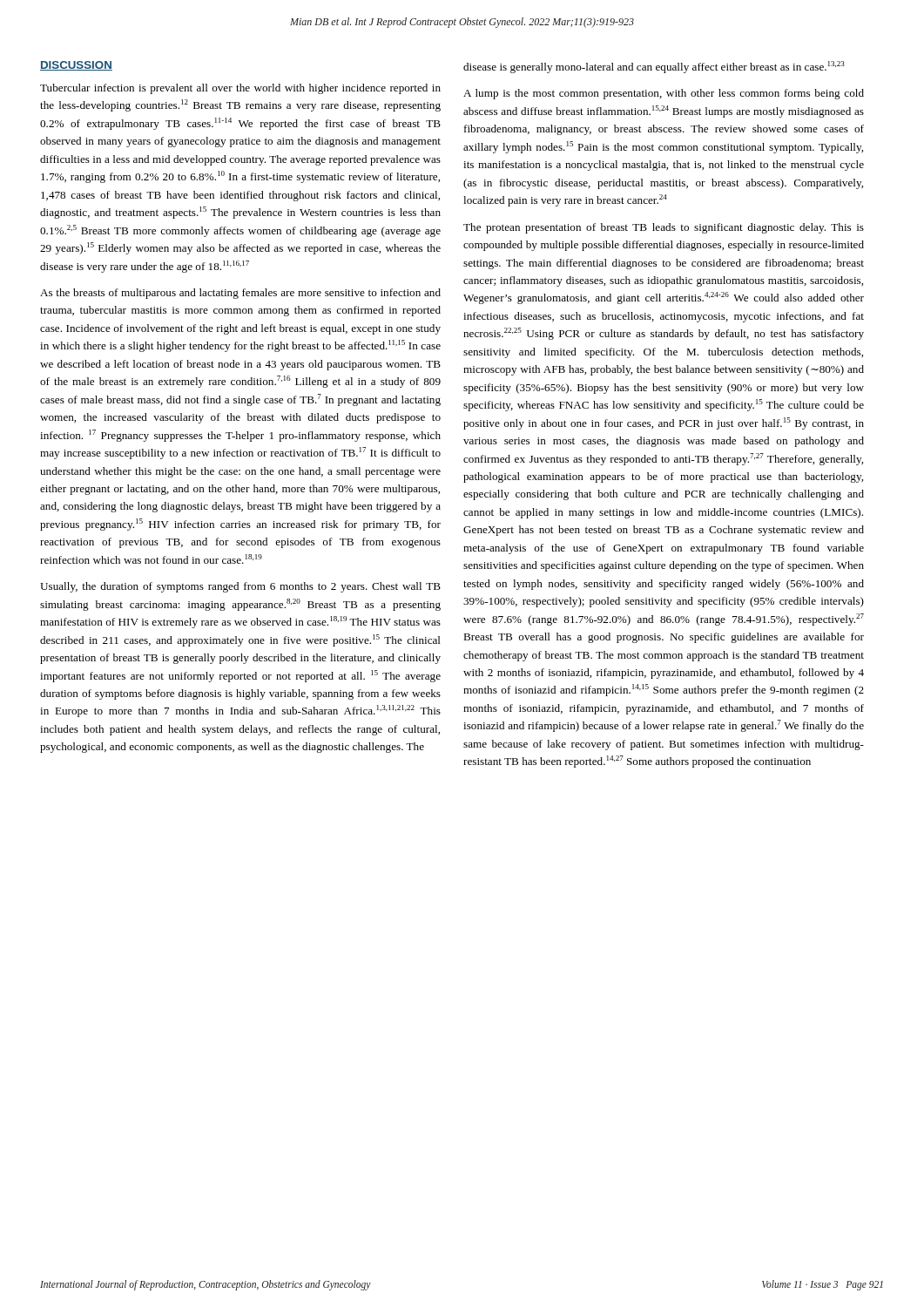
Task: Where is the passage that starts "disease is generally mono-lateral"?
Action: 664,67
